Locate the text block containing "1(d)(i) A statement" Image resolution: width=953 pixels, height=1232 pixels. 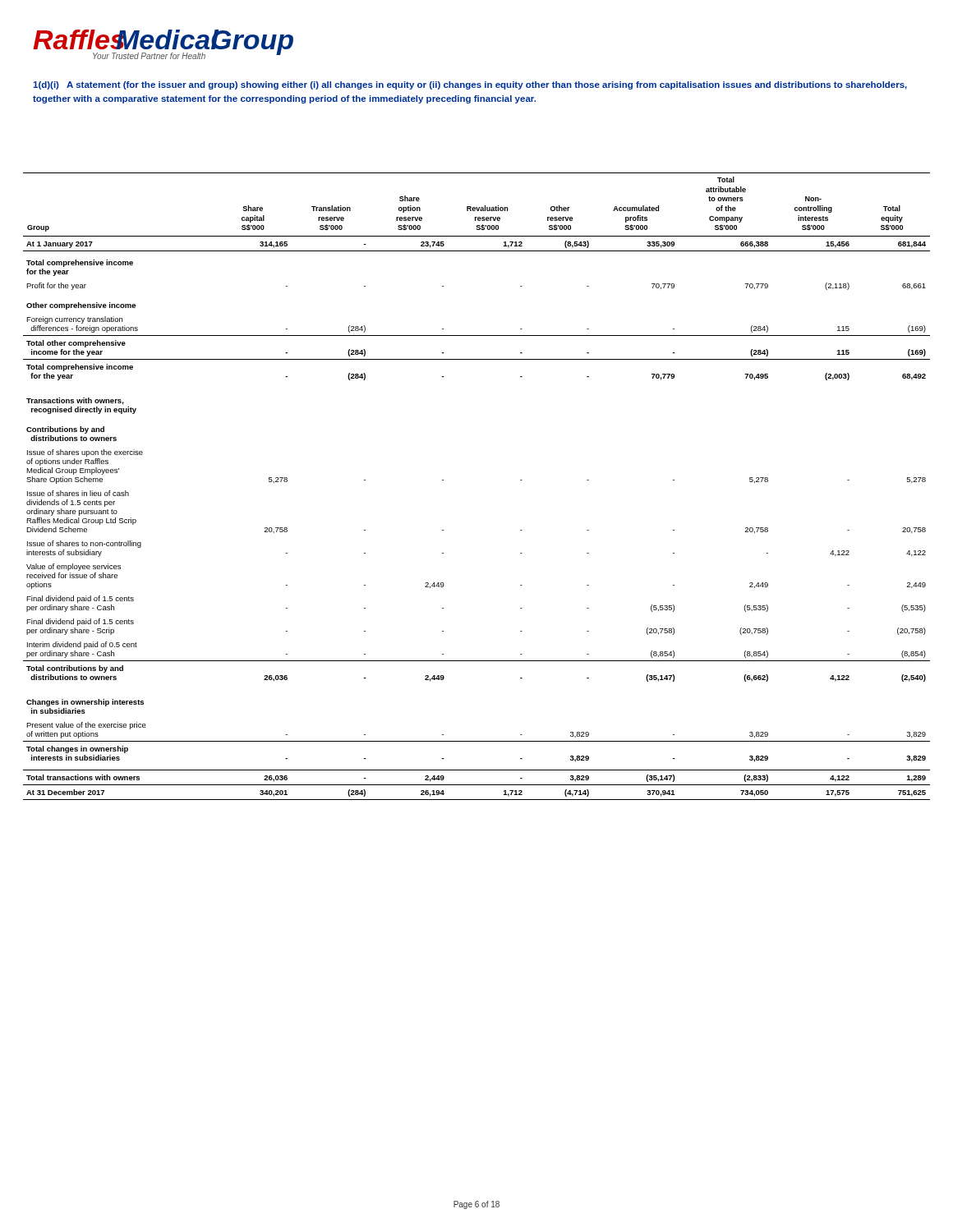point(476,92)
